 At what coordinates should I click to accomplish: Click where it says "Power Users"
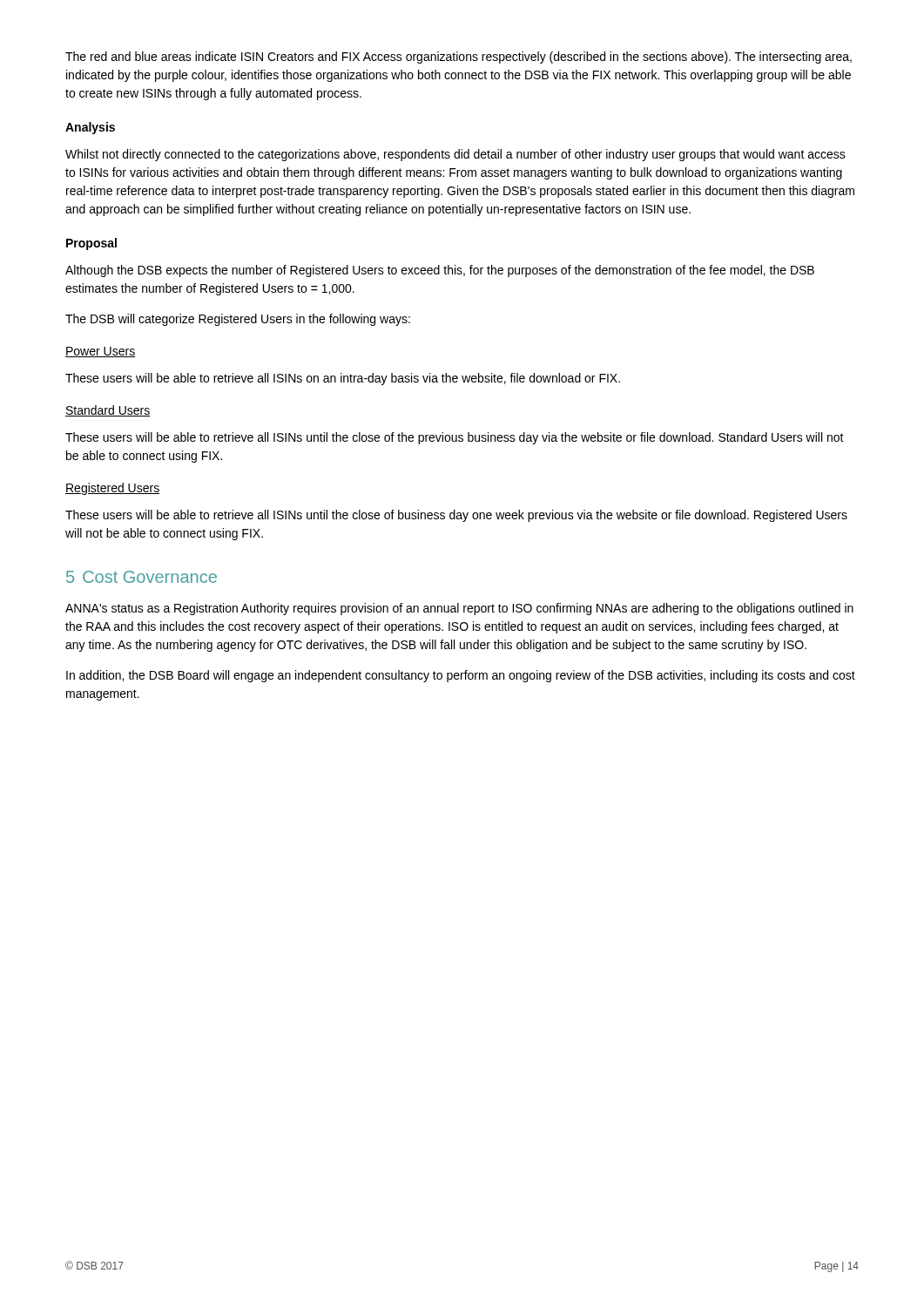[100, 352]
